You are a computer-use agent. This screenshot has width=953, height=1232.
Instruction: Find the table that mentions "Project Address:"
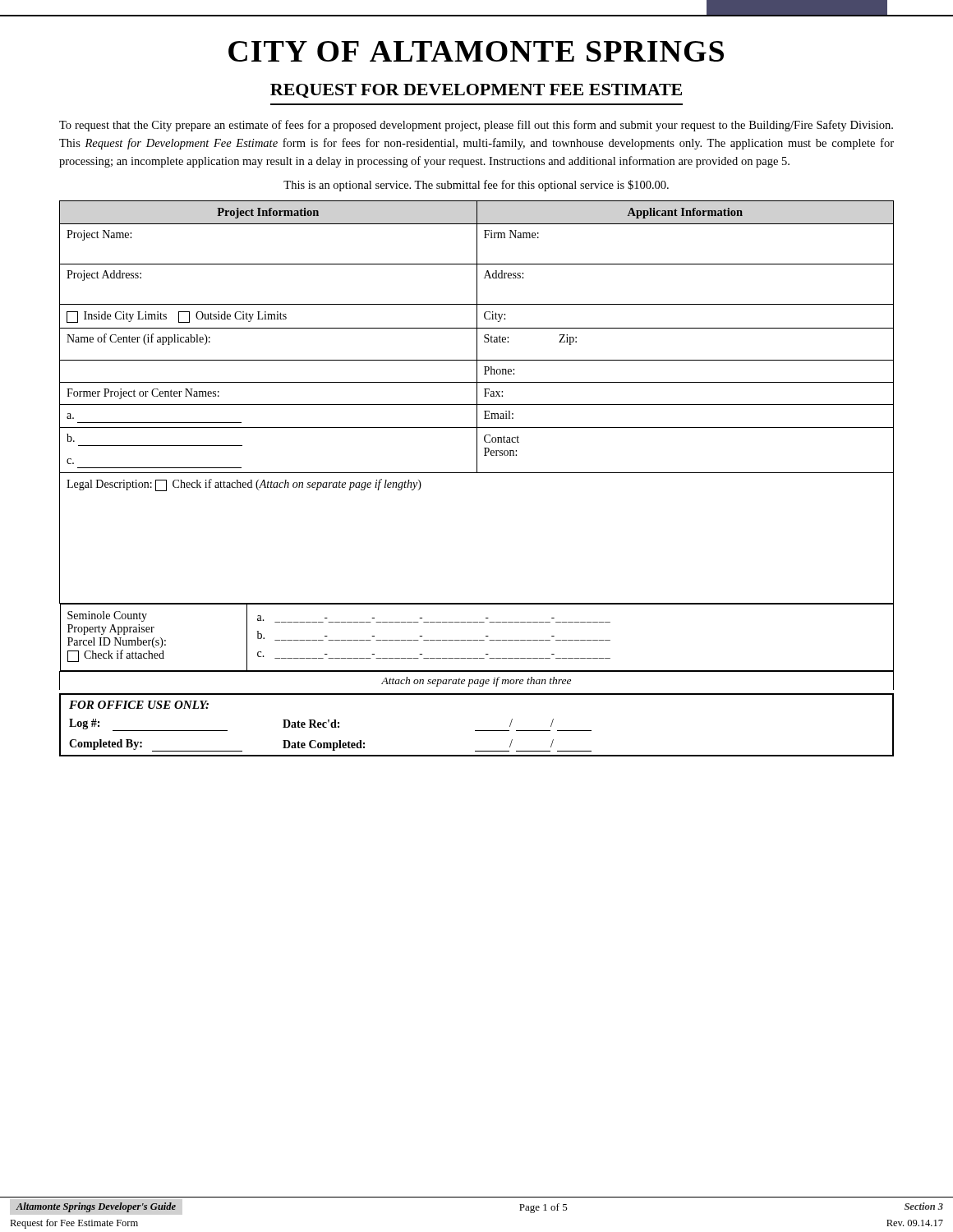click(476, 436)
